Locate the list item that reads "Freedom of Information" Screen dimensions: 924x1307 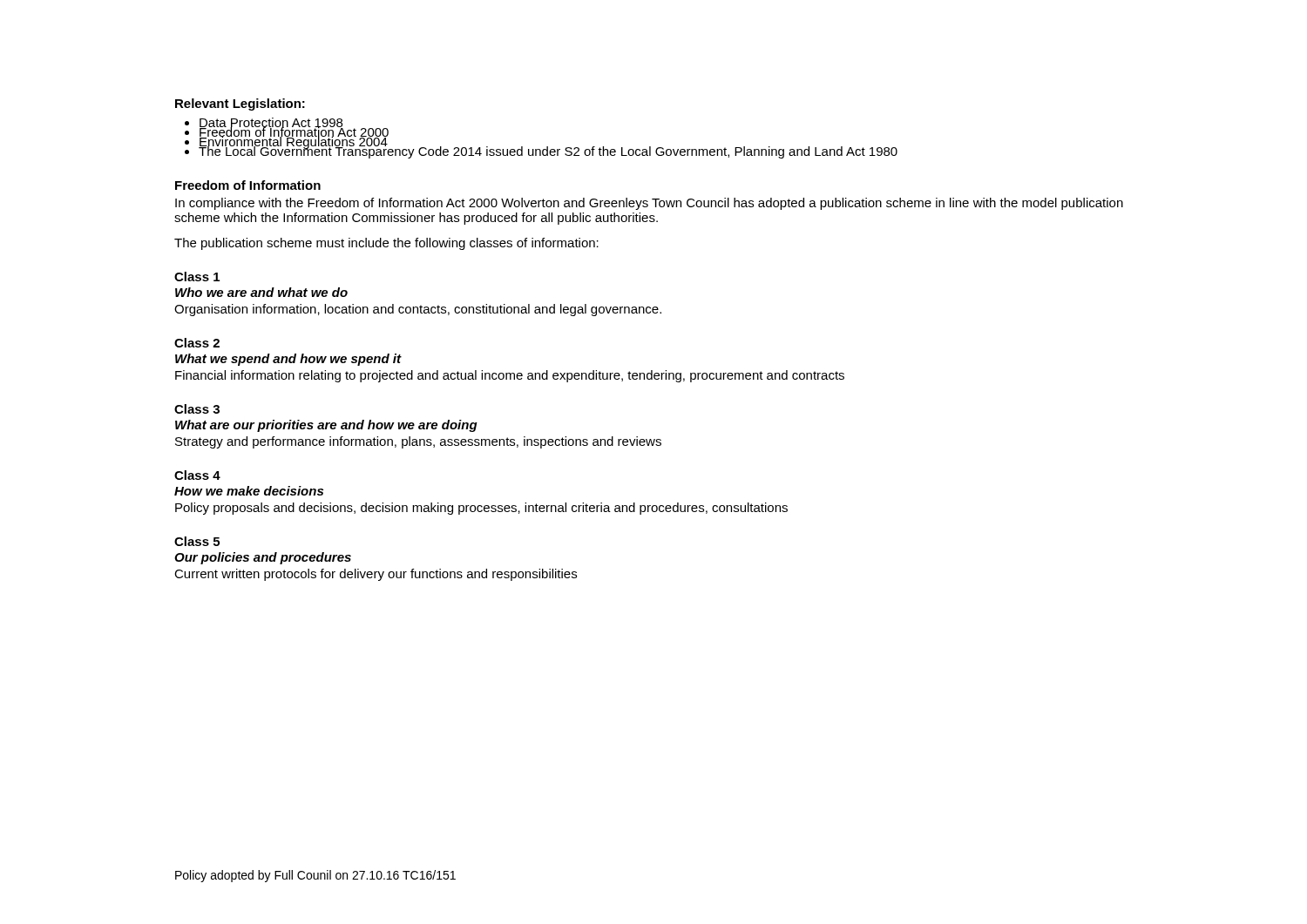(x=287, y=132)
